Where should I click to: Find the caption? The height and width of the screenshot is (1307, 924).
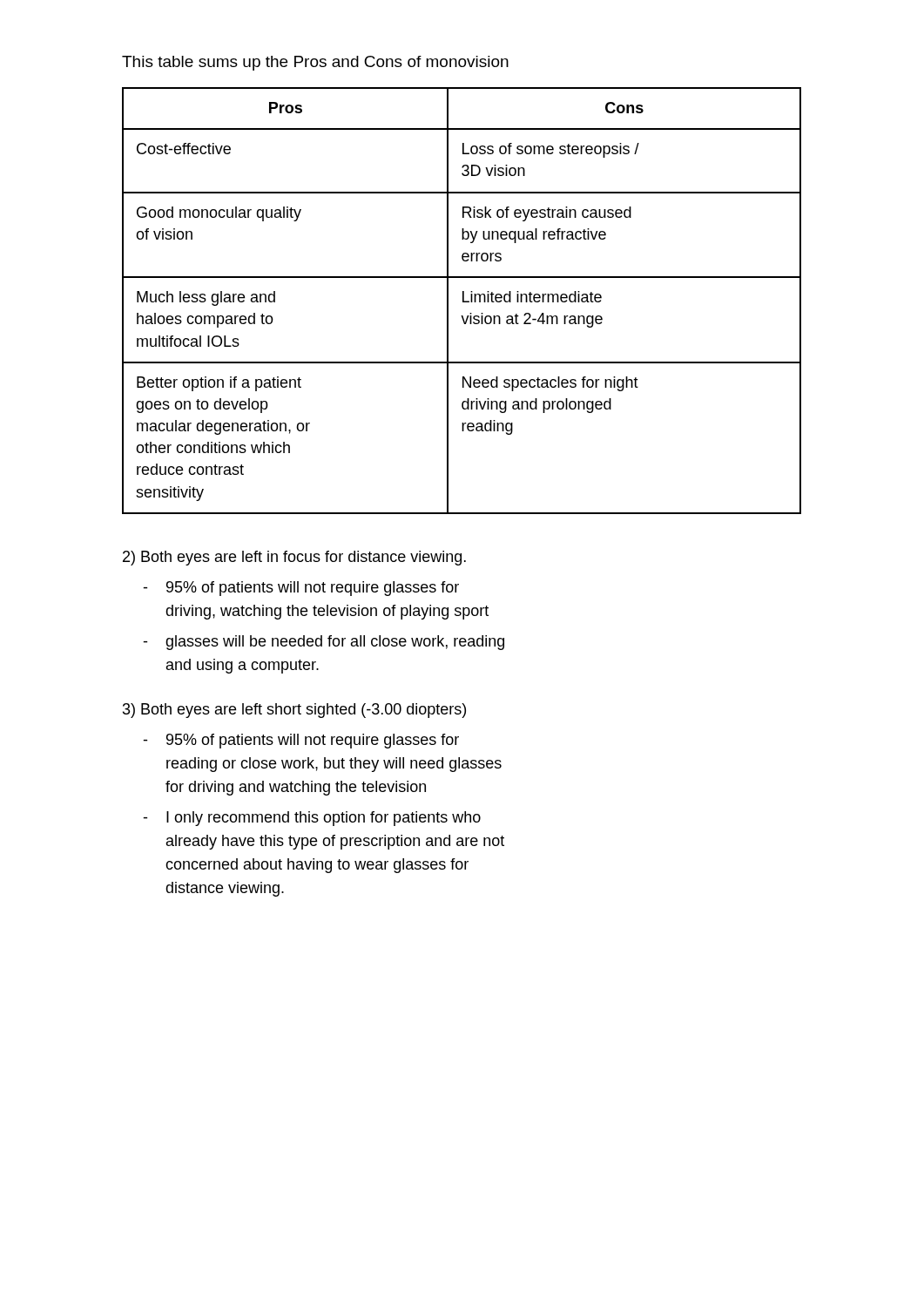tap(316, 61)
